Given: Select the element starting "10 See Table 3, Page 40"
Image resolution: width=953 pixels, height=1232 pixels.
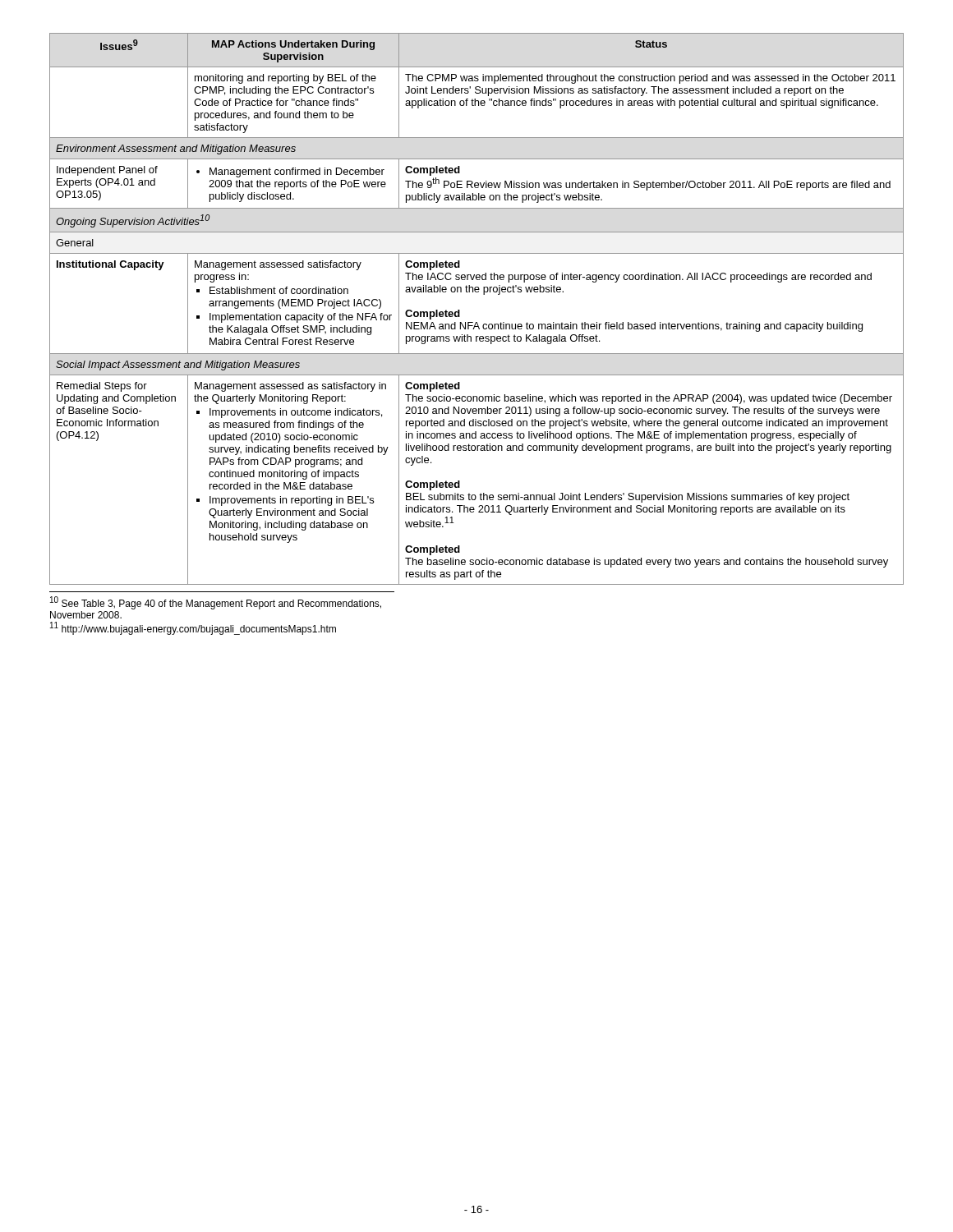Looking at the screenshot, I should point(216,615).
